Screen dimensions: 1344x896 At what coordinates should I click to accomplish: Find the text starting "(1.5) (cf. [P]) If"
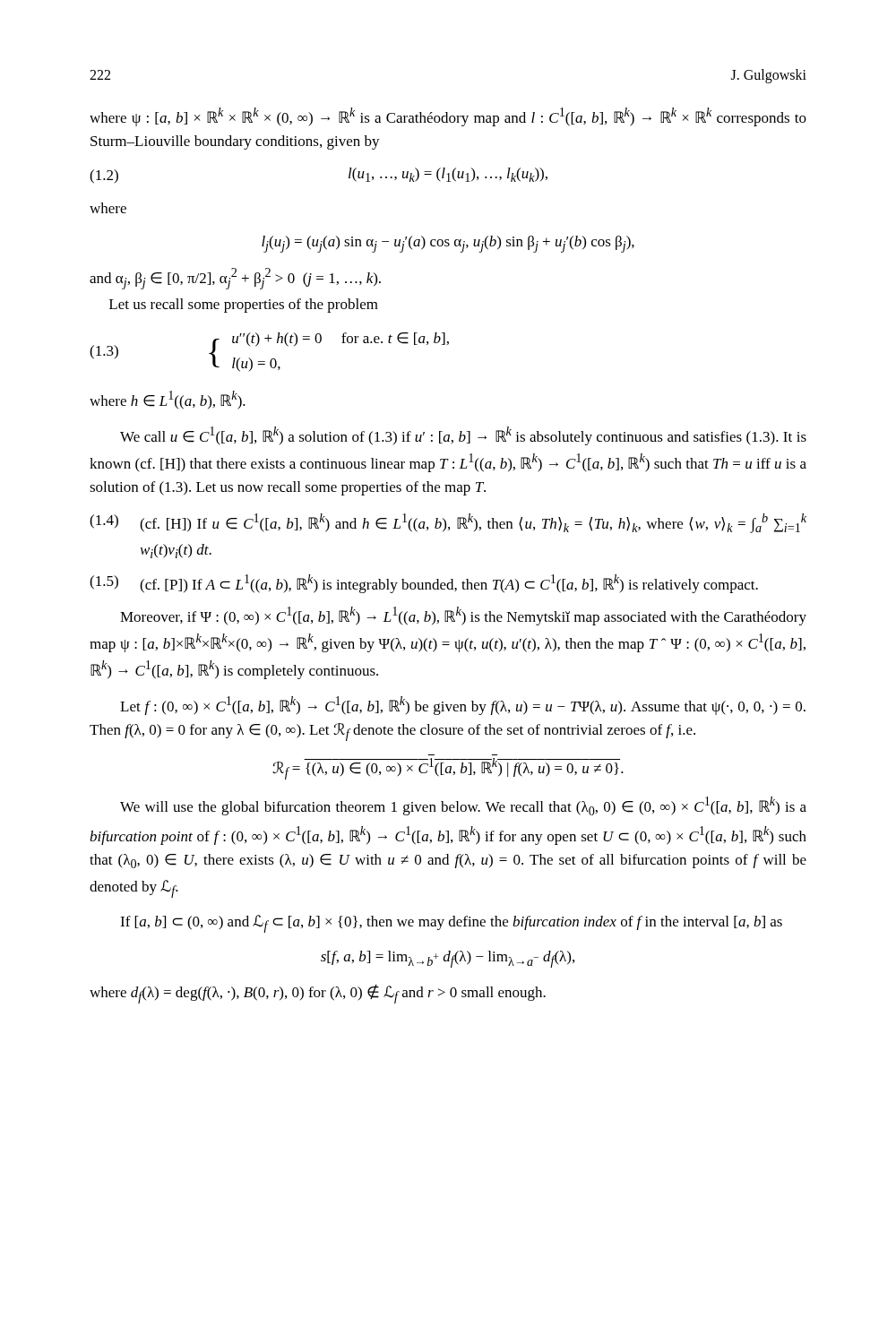(x=448, y=583)
